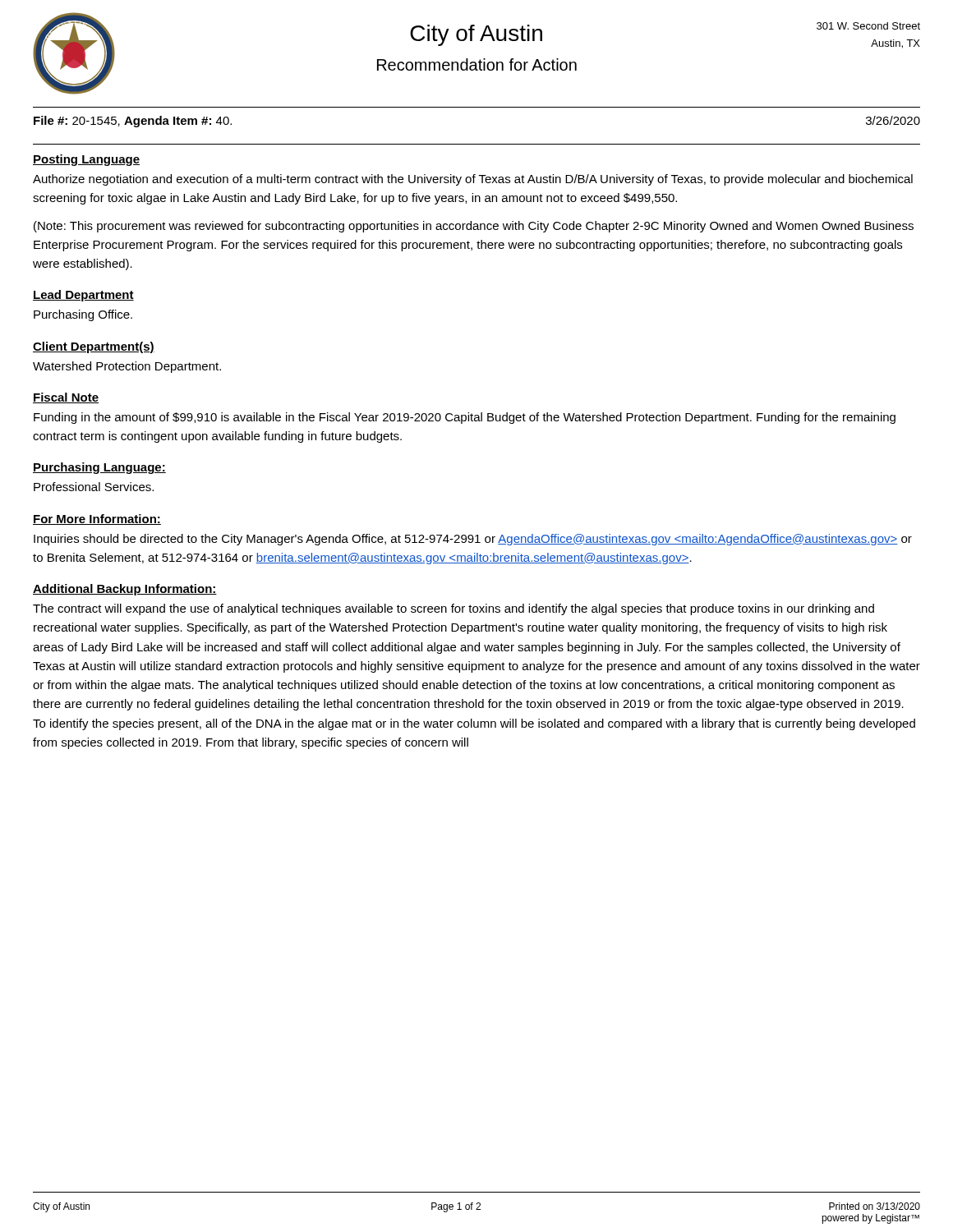Image resolution: width=953 pixels, height=1232 pixels.
Task: Find the section header that says "Posting Language"
Action: tap(86, 159)
